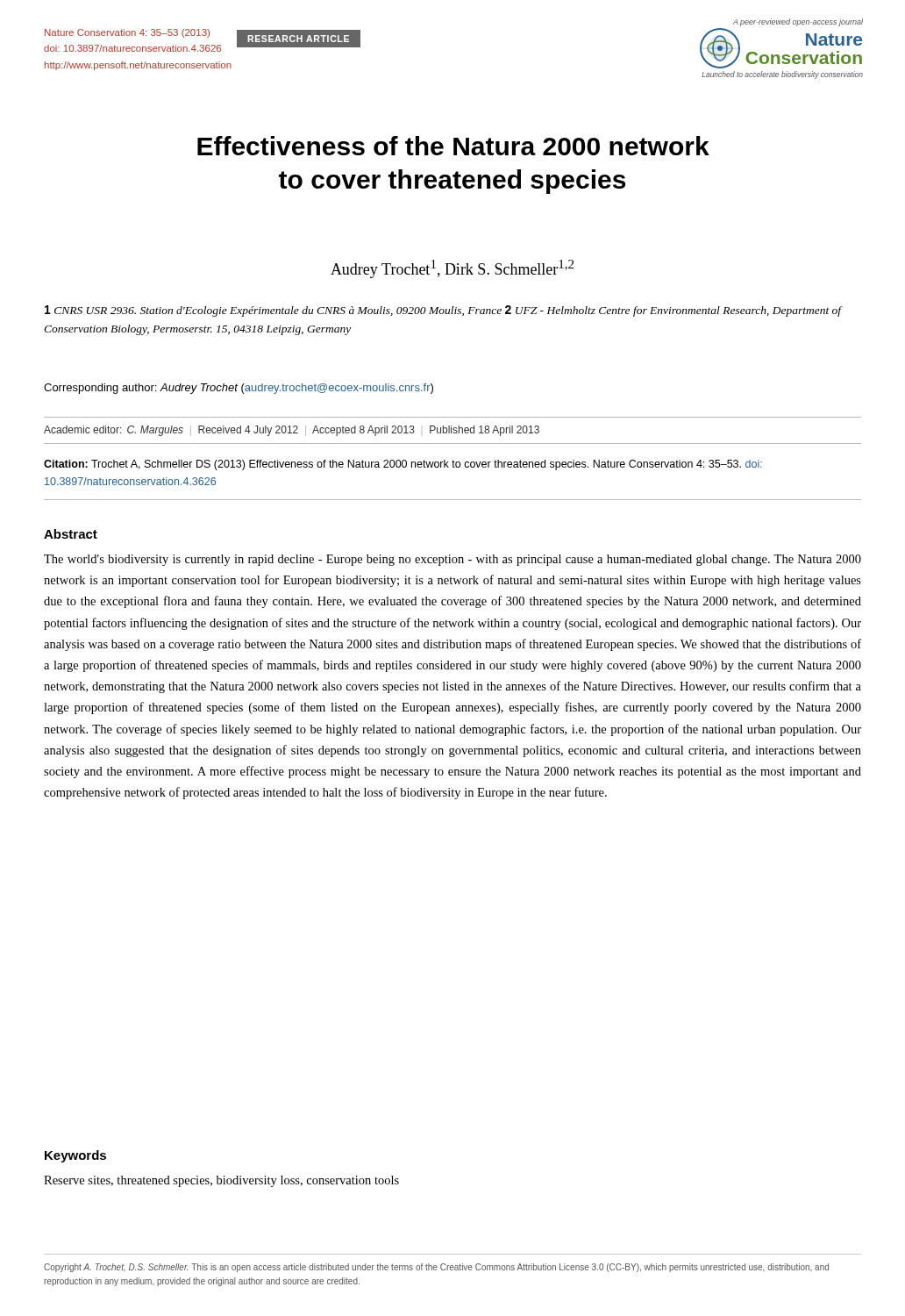Click on the text that says "Corresponding author: Audrey Trochet (audrey.trochet@ecoex-moulis.cnrs.fr)"
The height and width of the screenshot is (1316, 905).
[239, 387]
